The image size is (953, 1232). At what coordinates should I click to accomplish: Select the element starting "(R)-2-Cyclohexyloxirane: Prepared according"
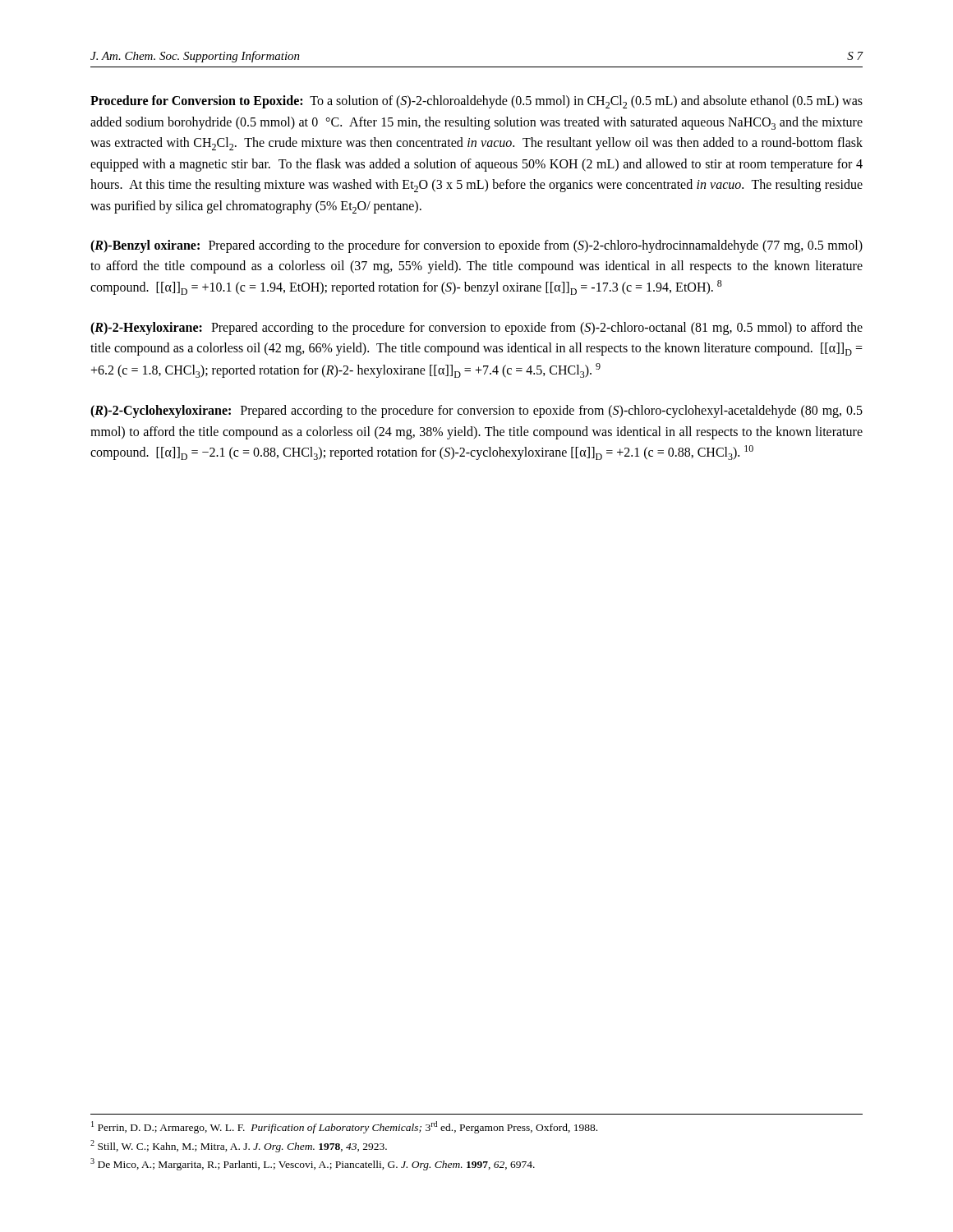(476, 432)
